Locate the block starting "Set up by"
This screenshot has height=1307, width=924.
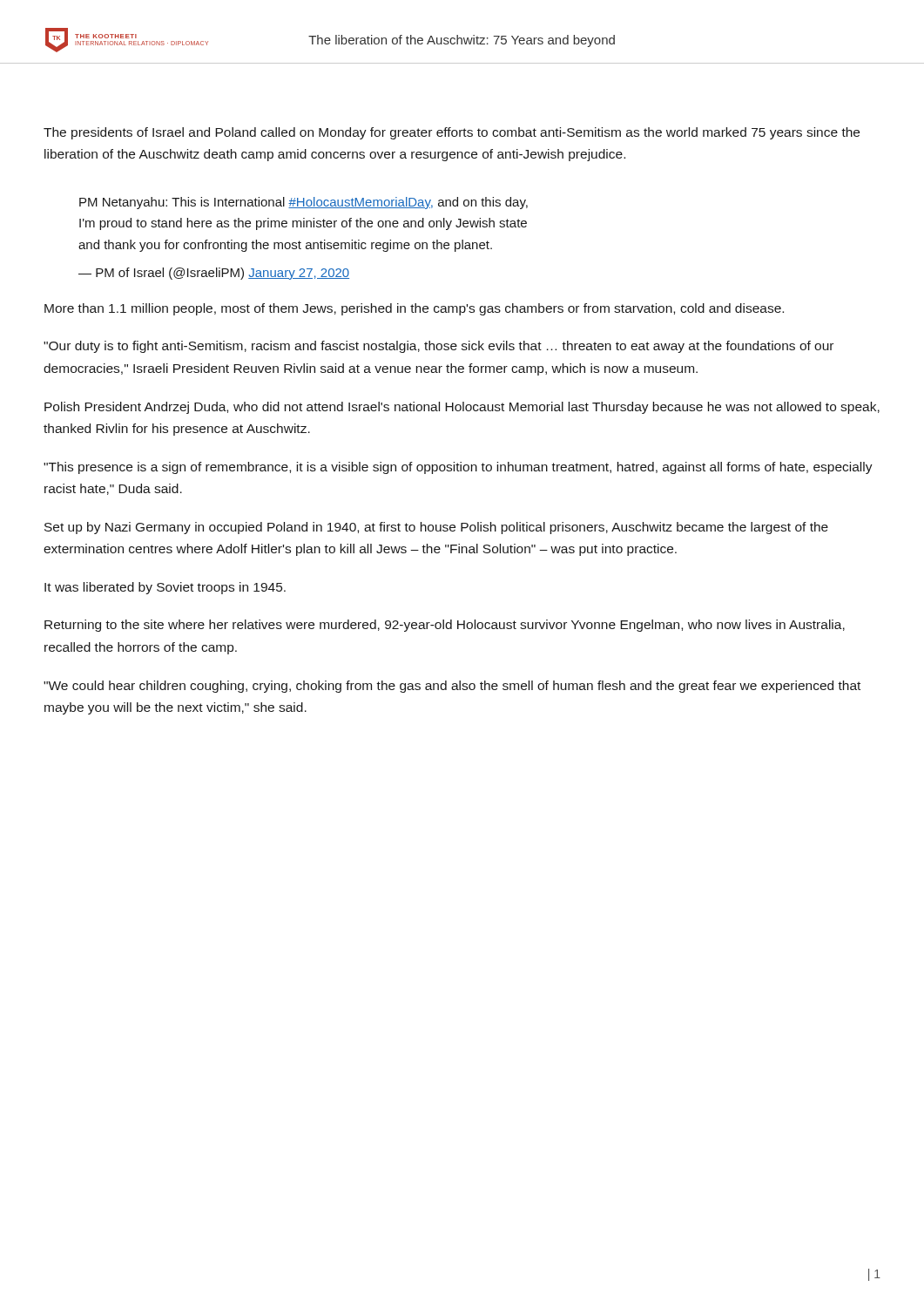436,538
